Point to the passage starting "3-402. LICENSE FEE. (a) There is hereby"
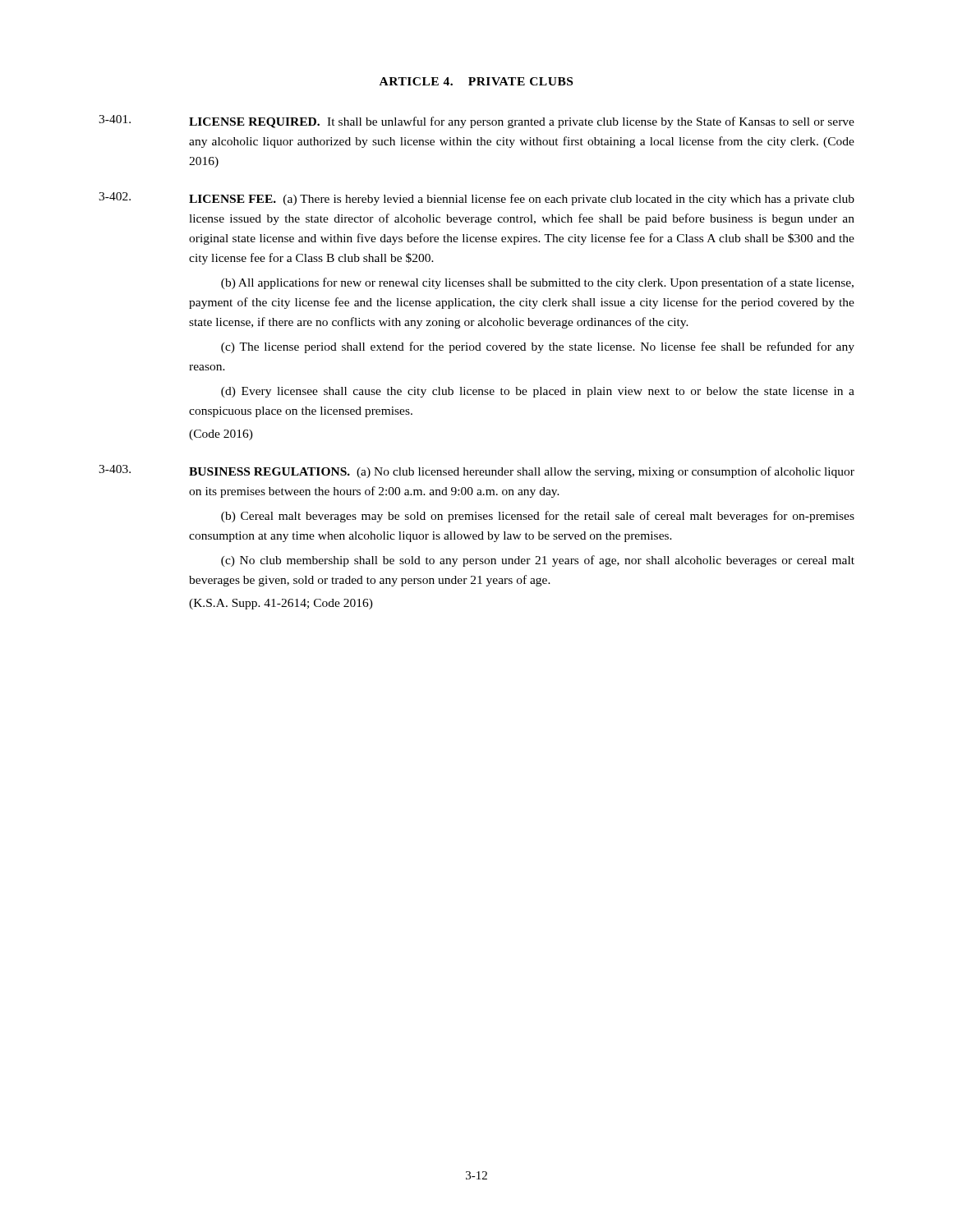953x1232 pixels. (x=476, y=316)
